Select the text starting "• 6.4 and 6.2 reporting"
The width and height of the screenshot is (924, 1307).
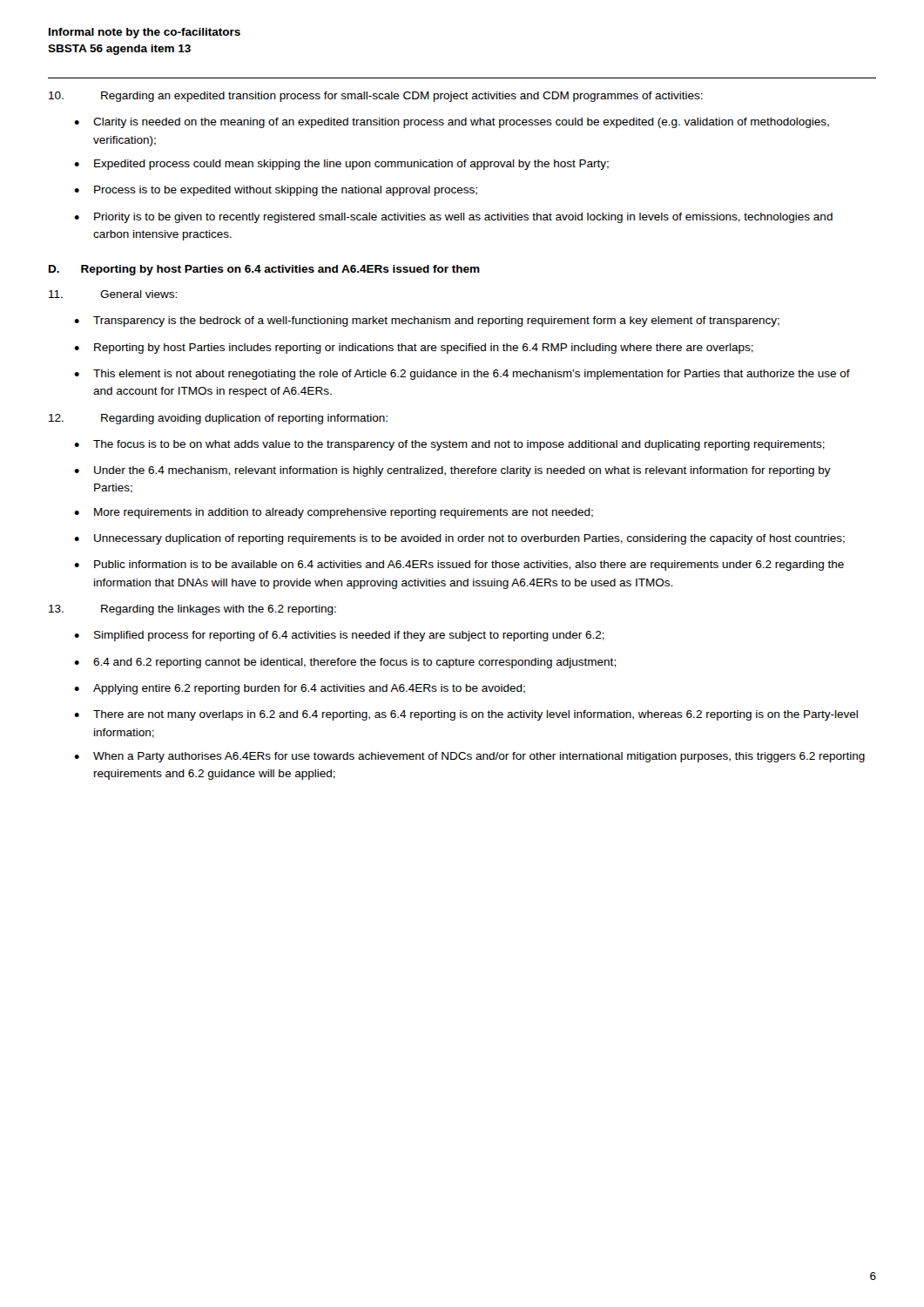[x=475, y=663]
